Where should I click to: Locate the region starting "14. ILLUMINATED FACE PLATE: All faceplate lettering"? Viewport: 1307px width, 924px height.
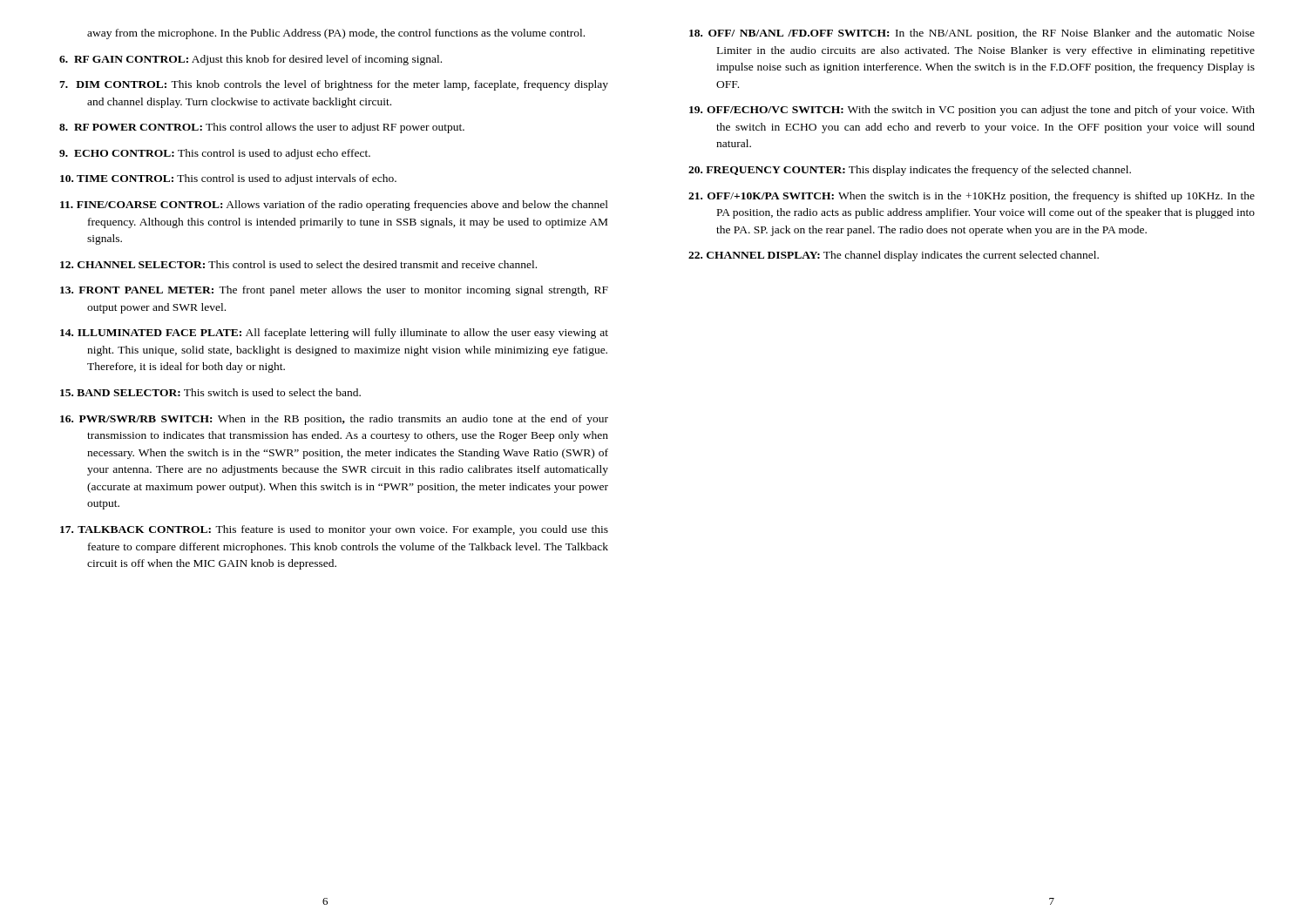[x=334, y=350]
